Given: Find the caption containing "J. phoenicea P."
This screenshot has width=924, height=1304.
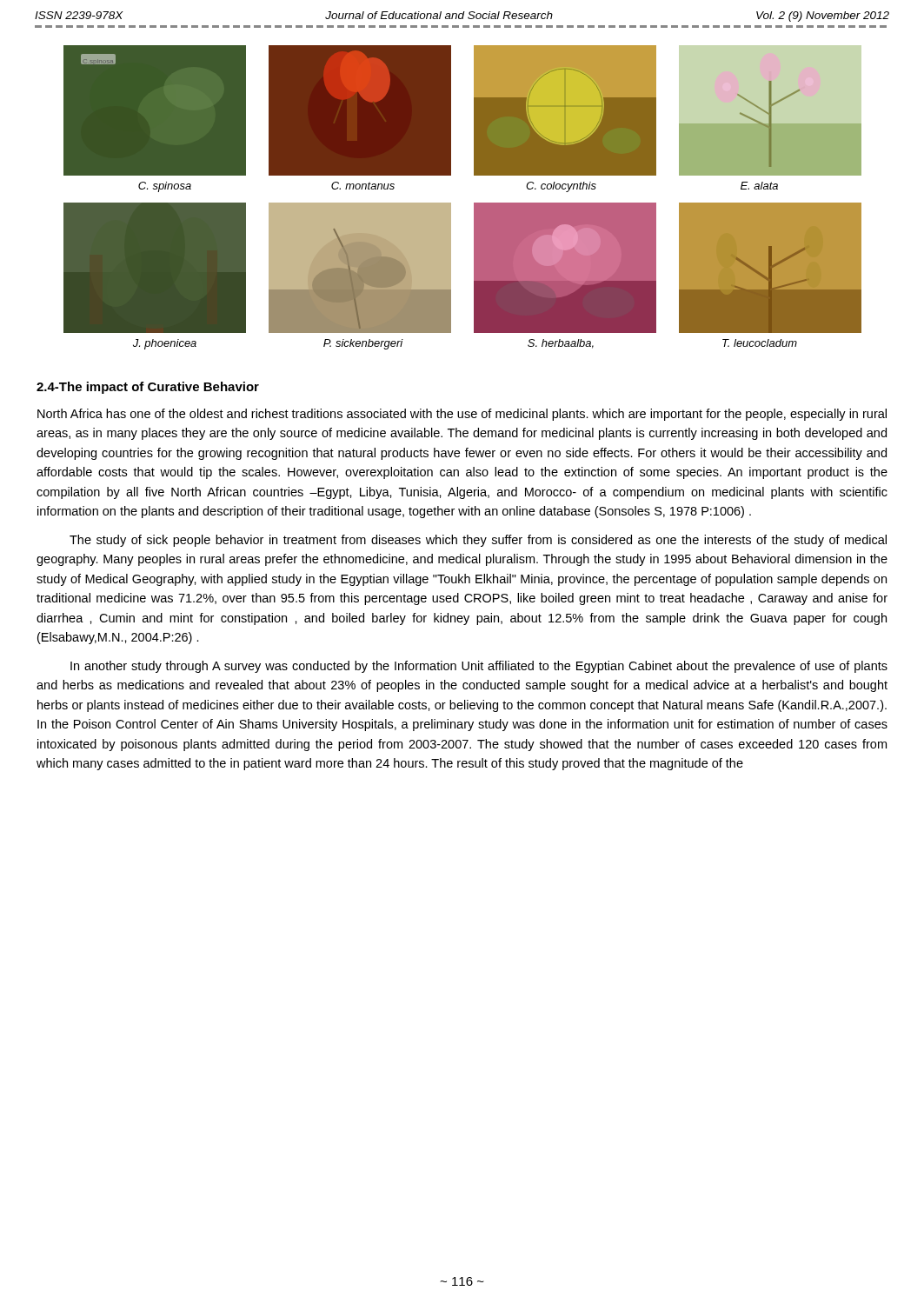Looking at the screenshot, I should tap(153, 344).
